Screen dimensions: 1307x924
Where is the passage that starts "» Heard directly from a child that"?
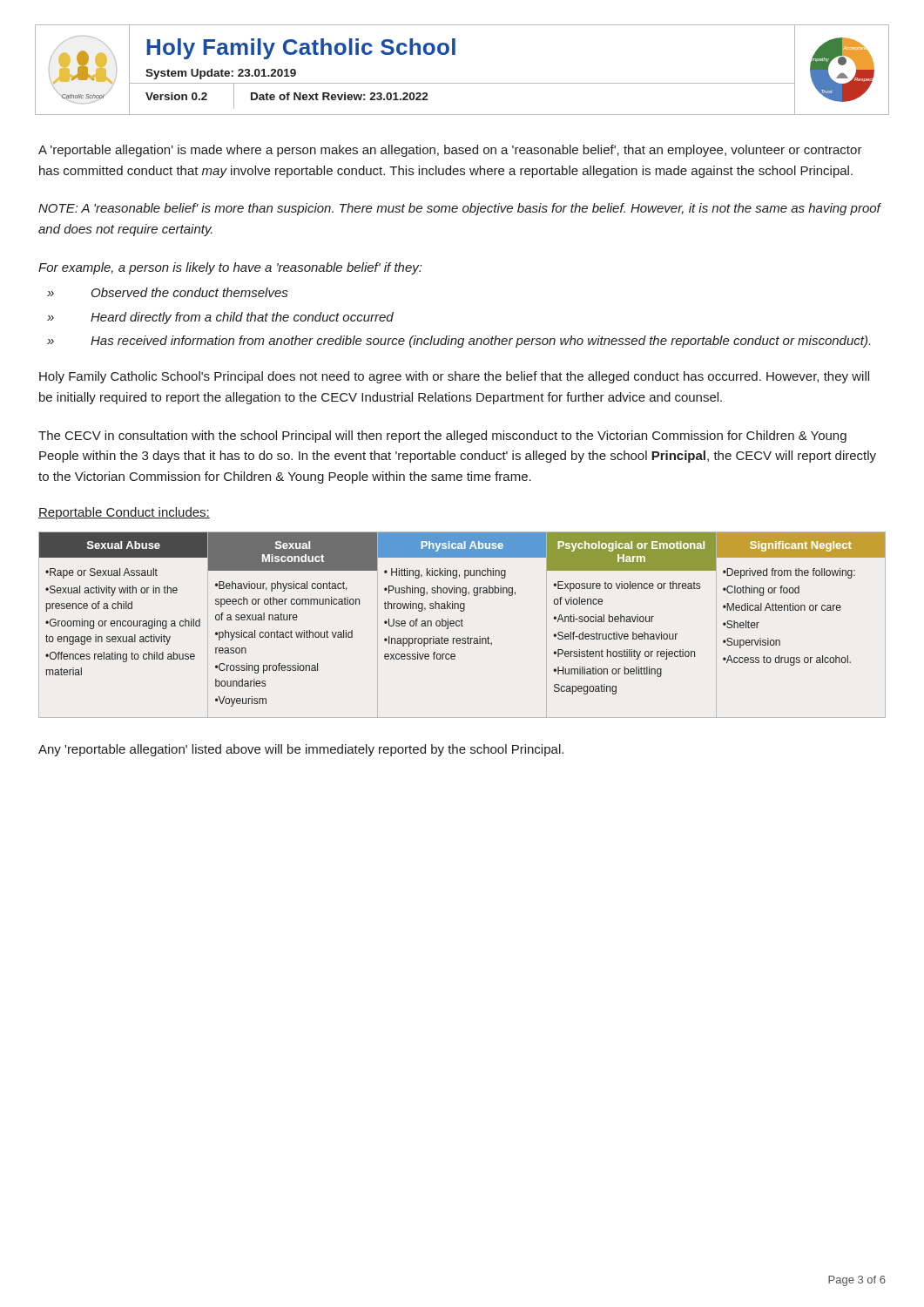coord(216,317)
